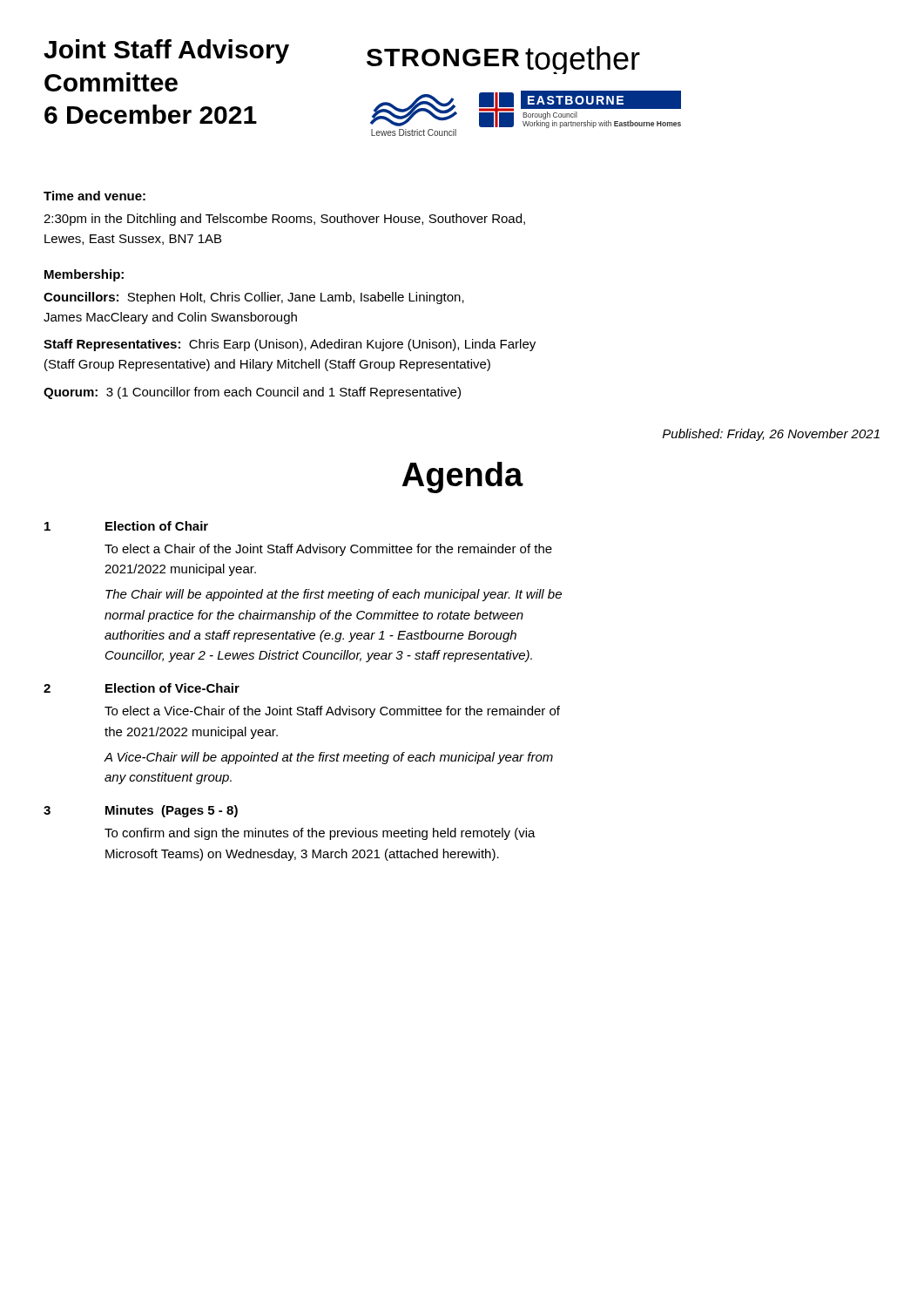Viewport: 924px width, 1307px height.
Task: Find the logo
Action: tap(623, 85)
